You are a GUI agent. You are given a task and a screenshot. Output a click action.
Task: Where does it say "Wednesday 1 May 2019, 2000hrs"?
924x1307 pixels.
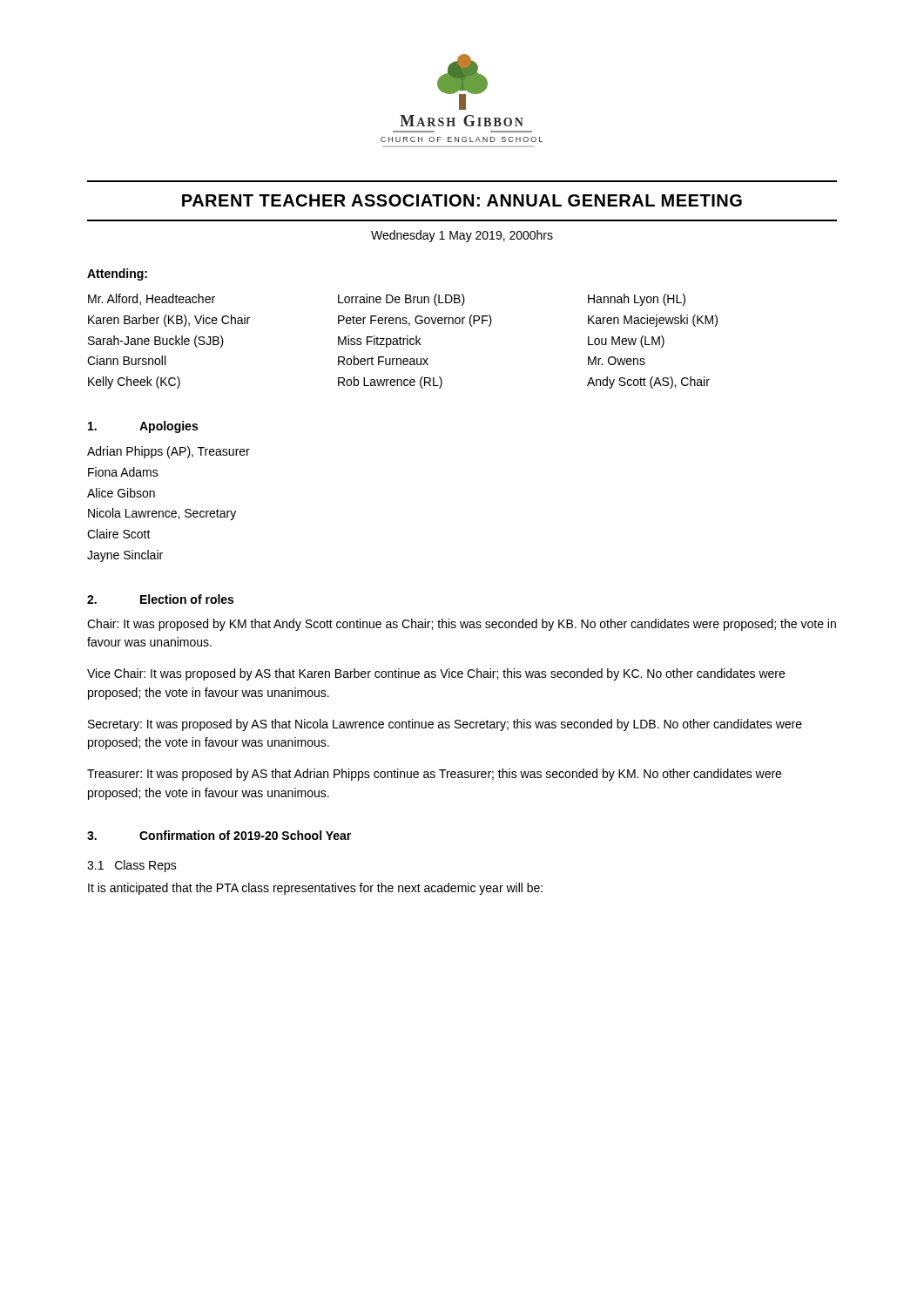(462, 235)
